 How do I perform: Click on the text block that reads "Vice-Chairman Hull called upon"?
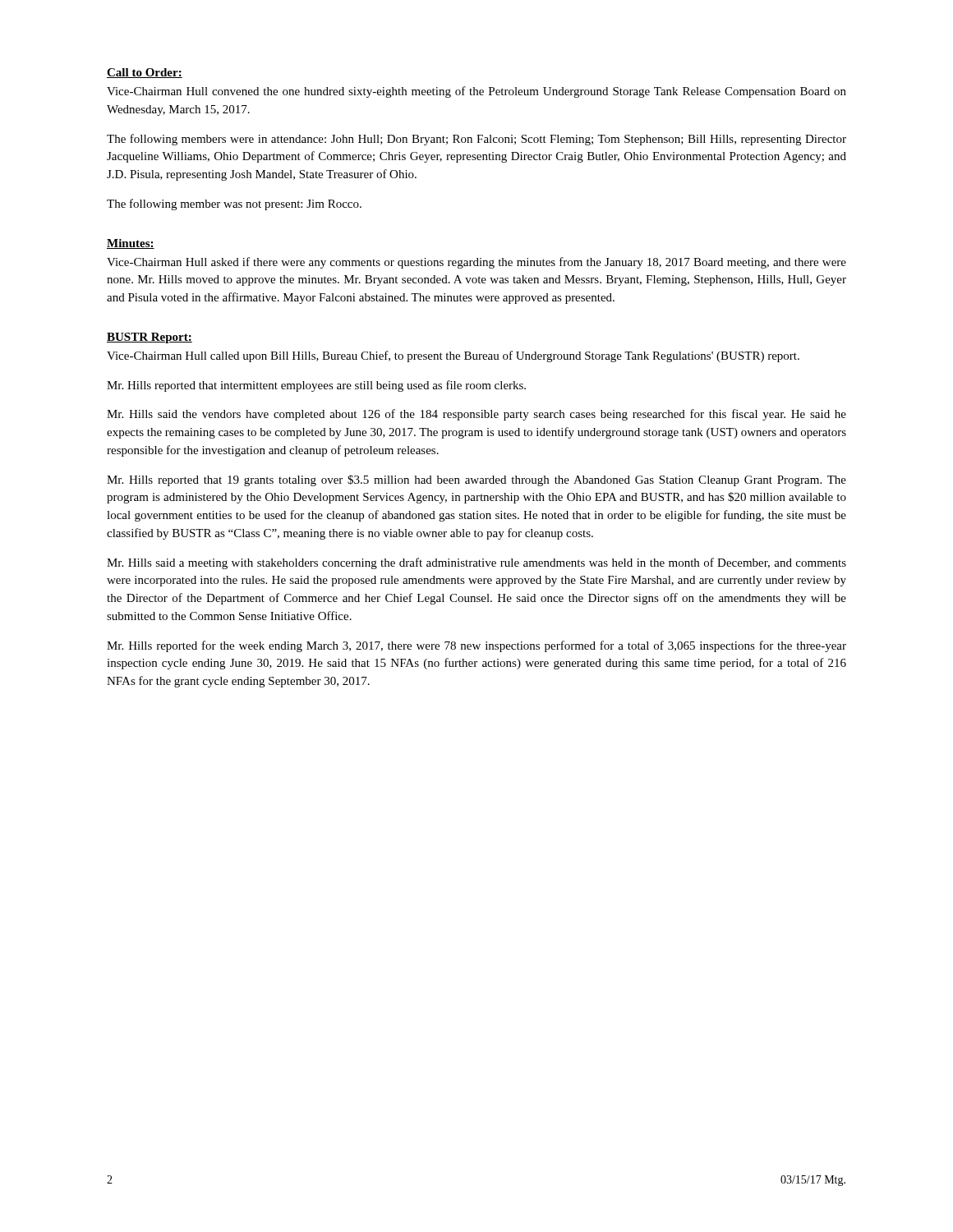click(x=476, y=356)
